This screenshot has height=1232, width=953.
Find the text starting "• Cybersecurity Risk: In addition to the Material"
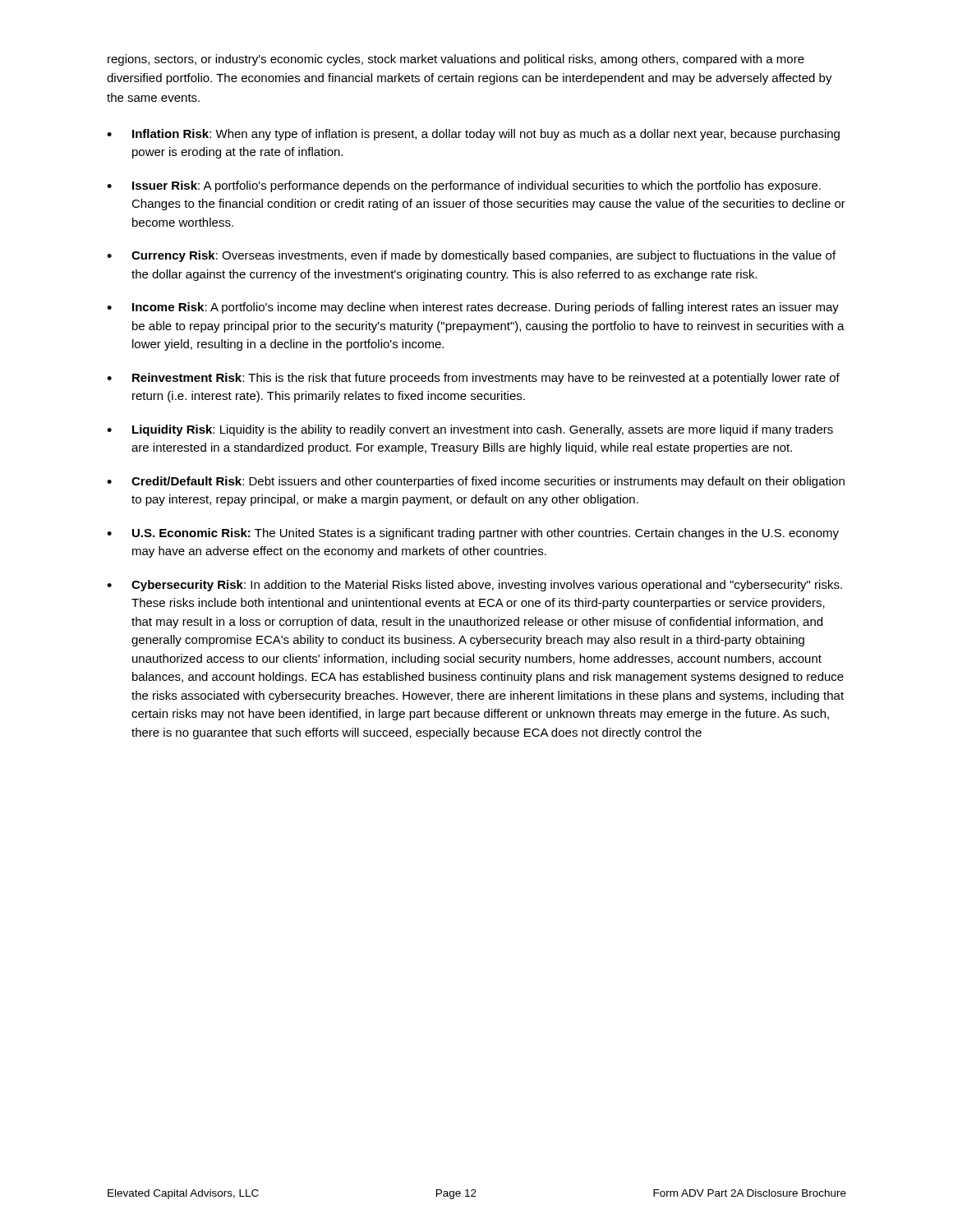476,659
